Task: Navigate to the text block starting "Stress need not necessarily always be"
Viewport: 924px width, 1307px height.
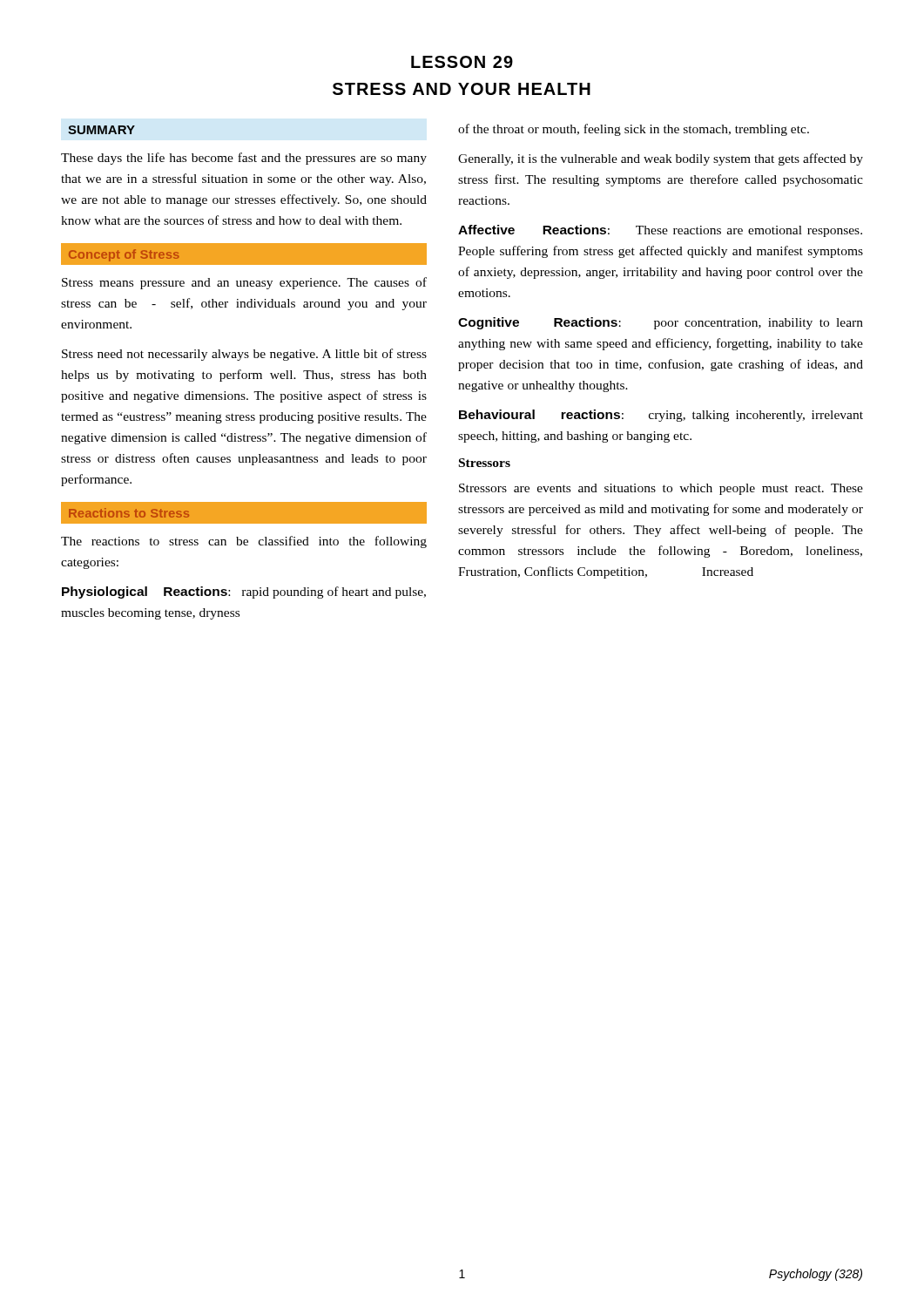Action: point(244,416)
